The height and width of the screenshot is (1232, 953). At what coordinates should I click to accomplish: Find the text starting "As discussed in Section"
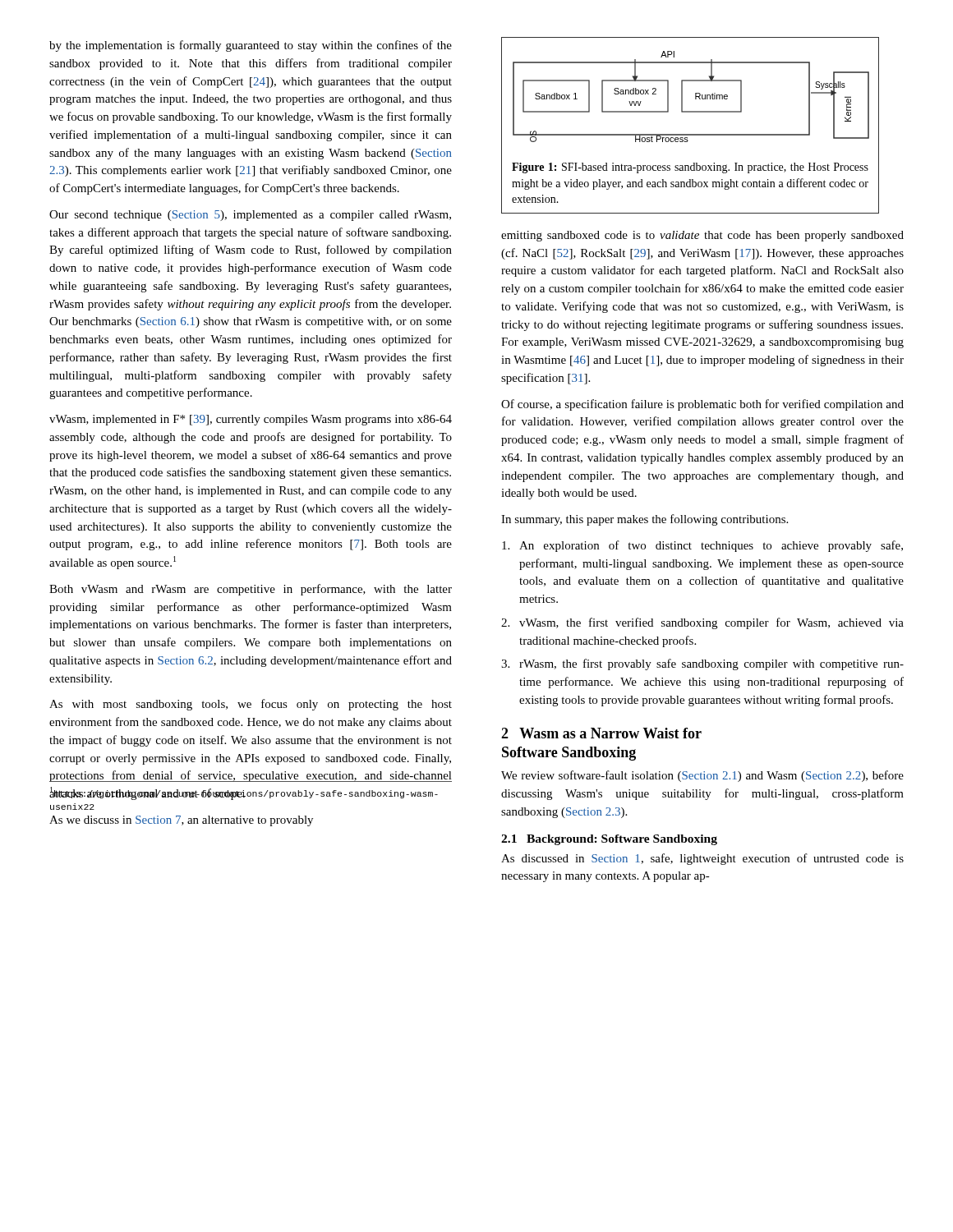click(702, 868)
